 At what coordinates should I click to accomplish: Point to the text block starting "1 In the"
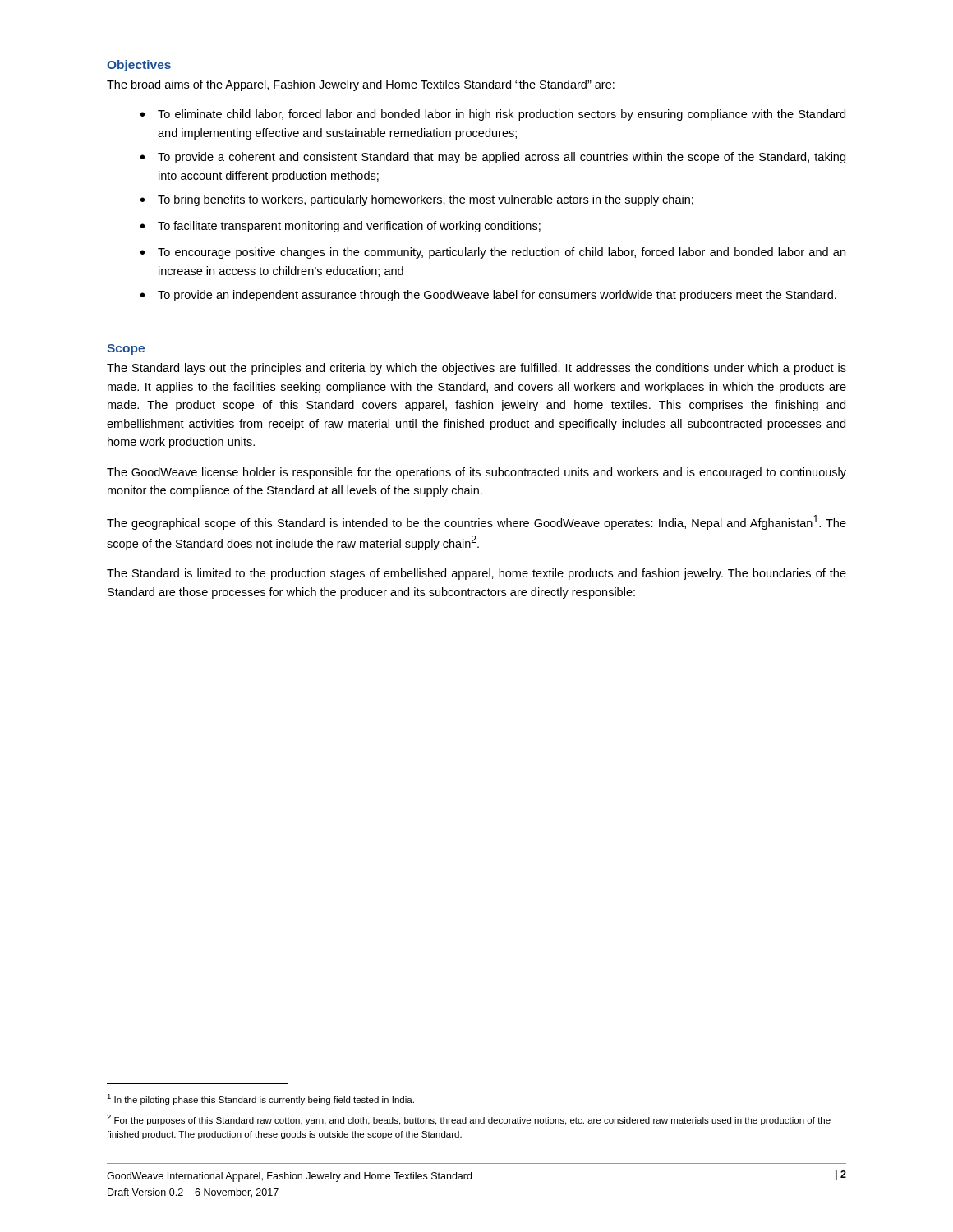click(x=261, y=1098)
